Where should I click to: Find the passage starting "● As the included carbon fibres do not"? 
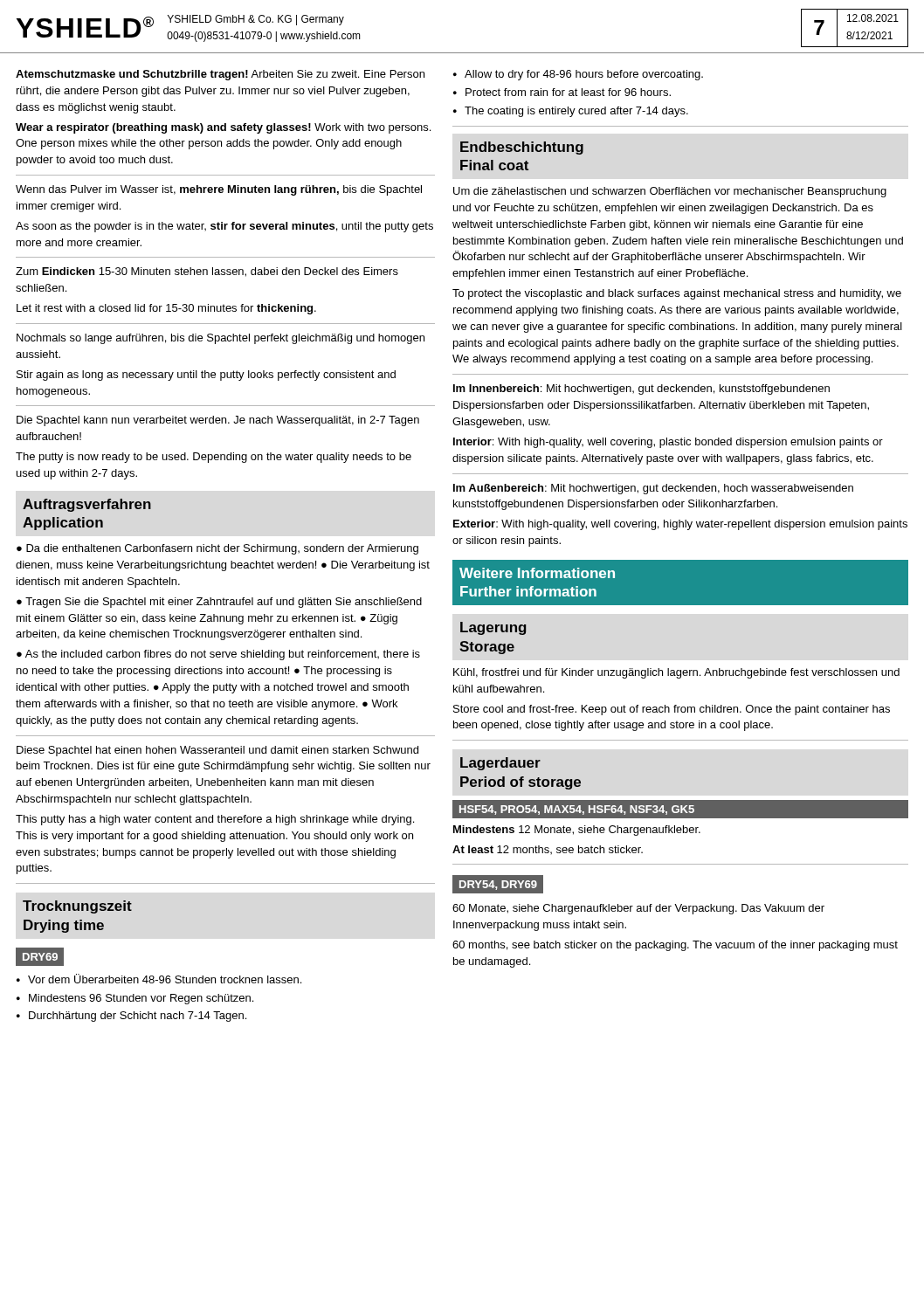click(x=225, y=688)
